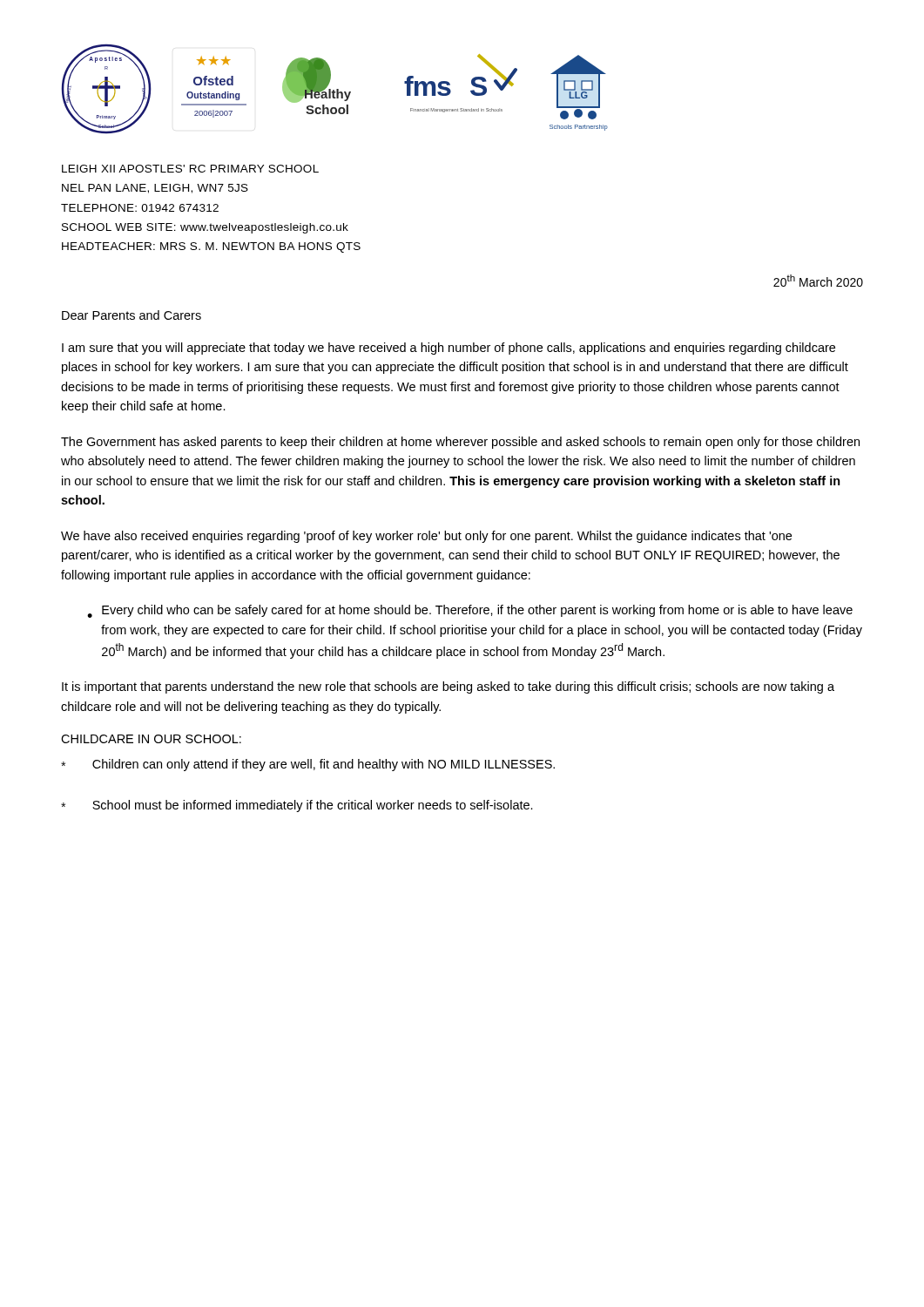Find the text block starting "We have also received"
The image size is (924, 1307).
click(x=450, y=555)
